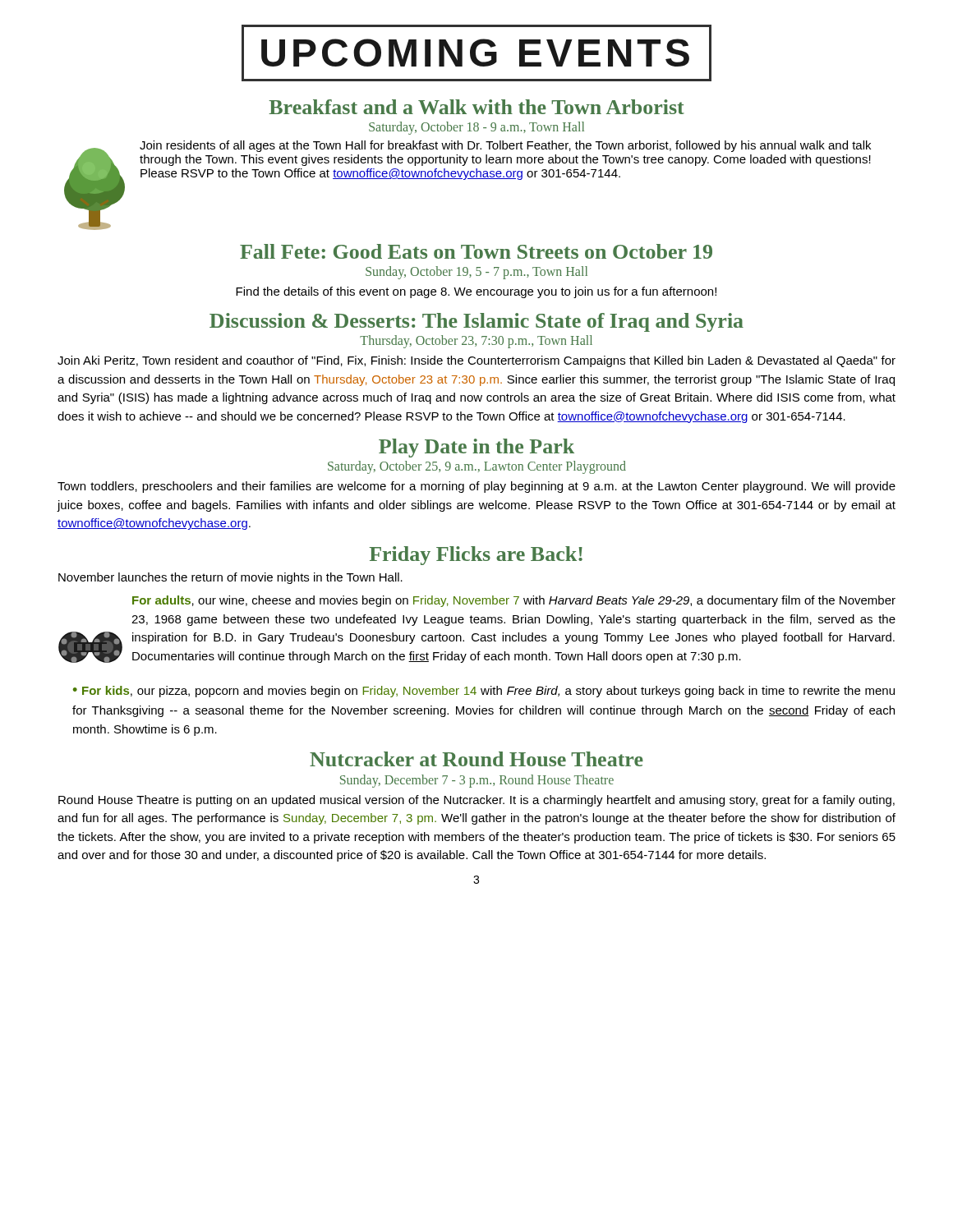Viewport: 953px width, 1232px height.
Task: Find the title containing "UPCOMING EVENTS"
Action: (476, 53)
